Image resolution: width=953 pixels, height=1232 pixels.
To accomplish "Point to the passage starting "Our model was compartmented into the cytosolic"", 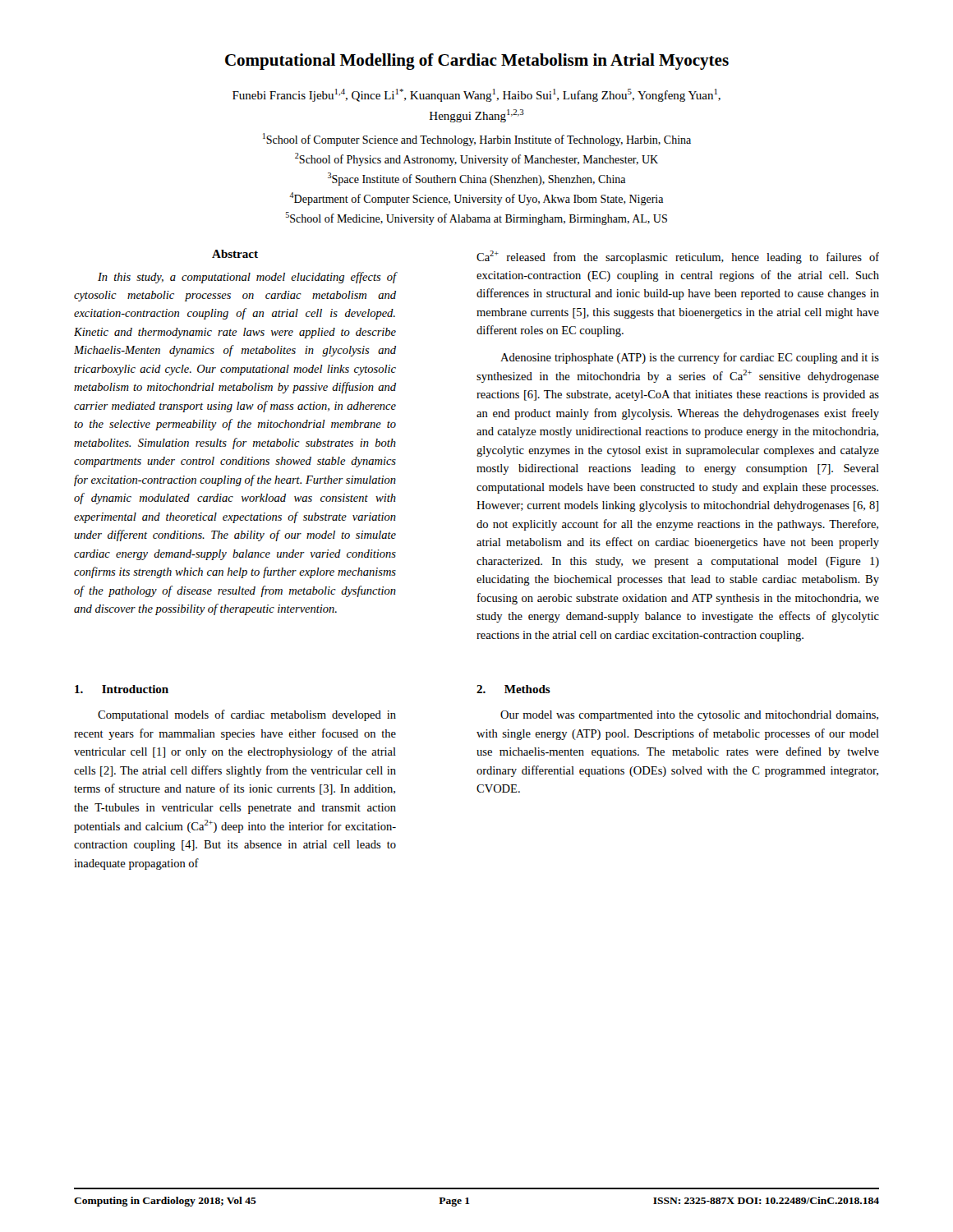I will (x=678, y=752).
